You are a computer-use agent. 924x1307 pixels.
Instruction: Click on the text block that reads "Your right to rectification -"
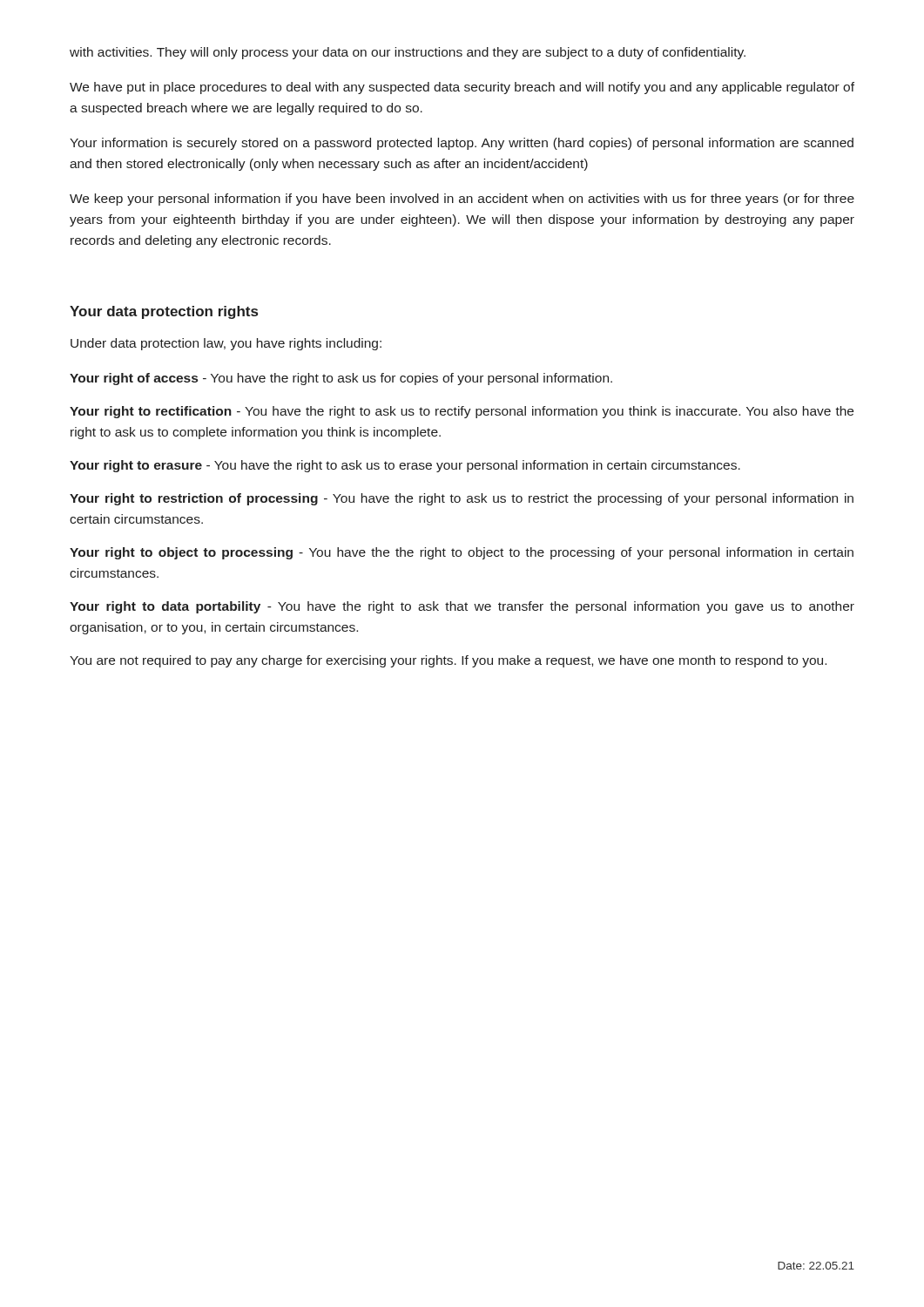pyautogui.click(x=462, y=421)
